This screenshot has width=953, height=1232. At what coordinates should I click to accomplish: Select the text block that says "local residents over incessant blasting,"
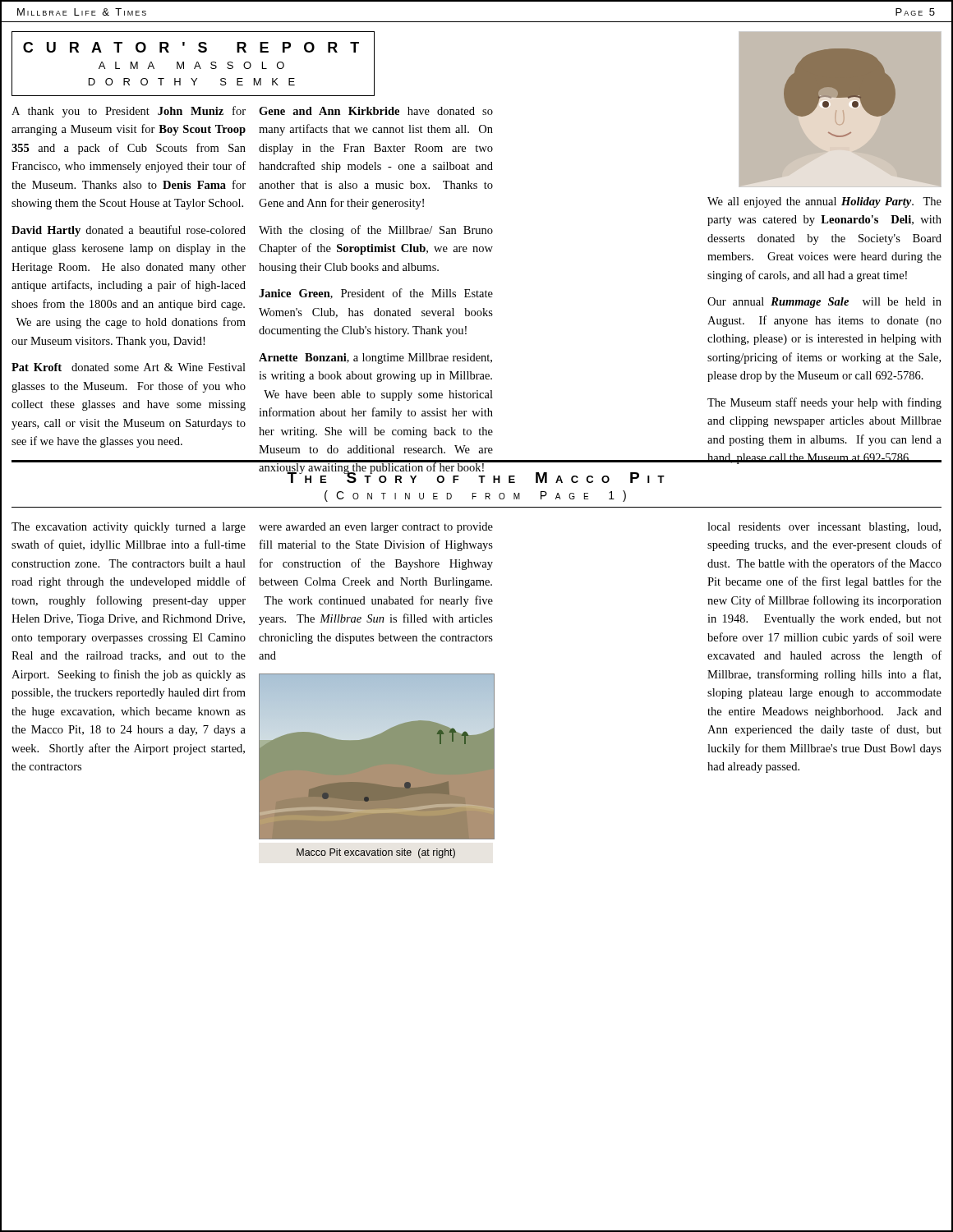pyautogui.click(x=824, y=647)
